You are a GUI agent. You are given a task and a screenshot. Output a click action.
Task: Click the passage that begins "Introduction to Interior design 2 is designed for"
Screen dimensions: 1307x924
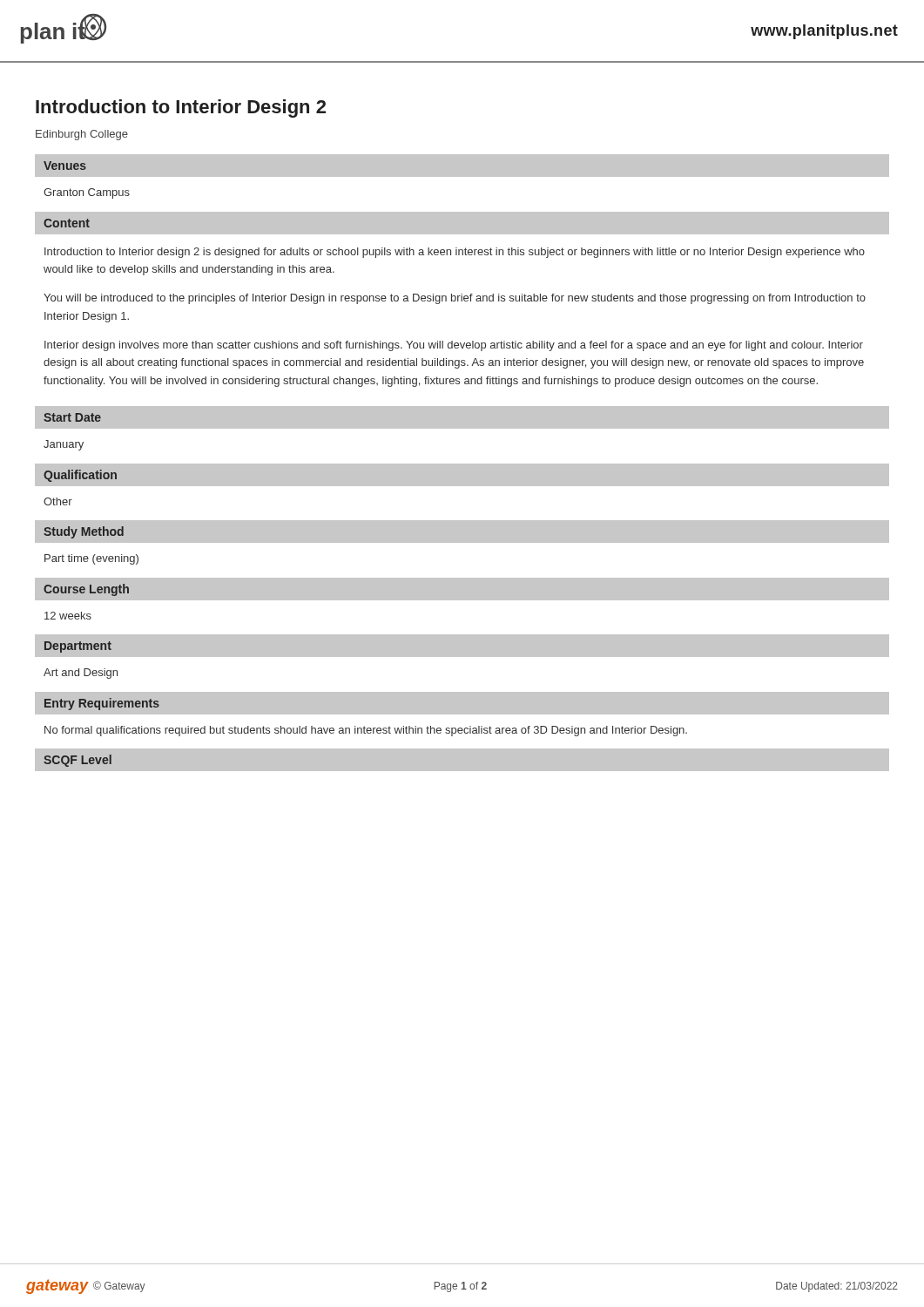click(x=455, y=253)
